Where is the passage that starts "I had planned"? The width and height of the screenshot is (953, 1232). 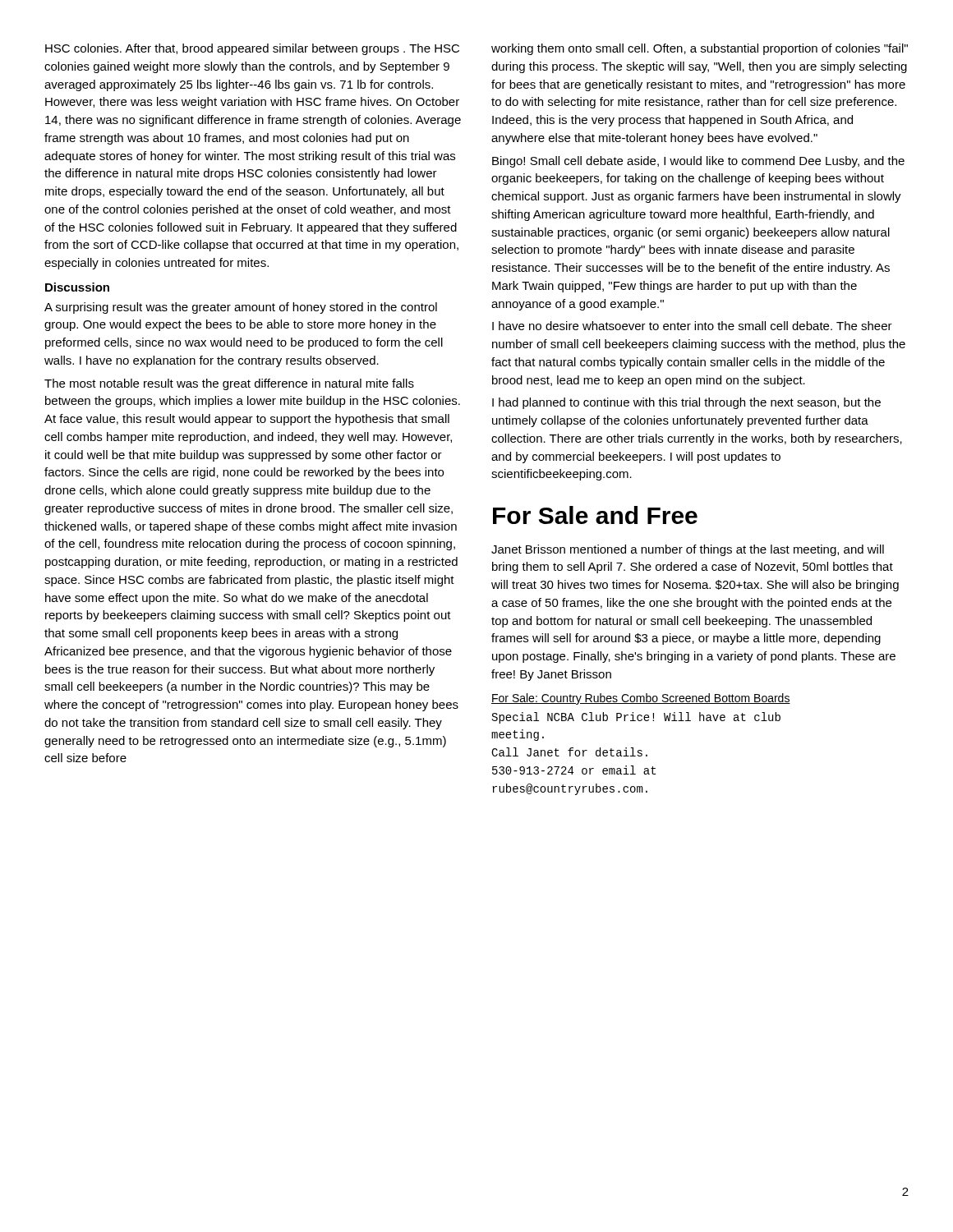700,438
